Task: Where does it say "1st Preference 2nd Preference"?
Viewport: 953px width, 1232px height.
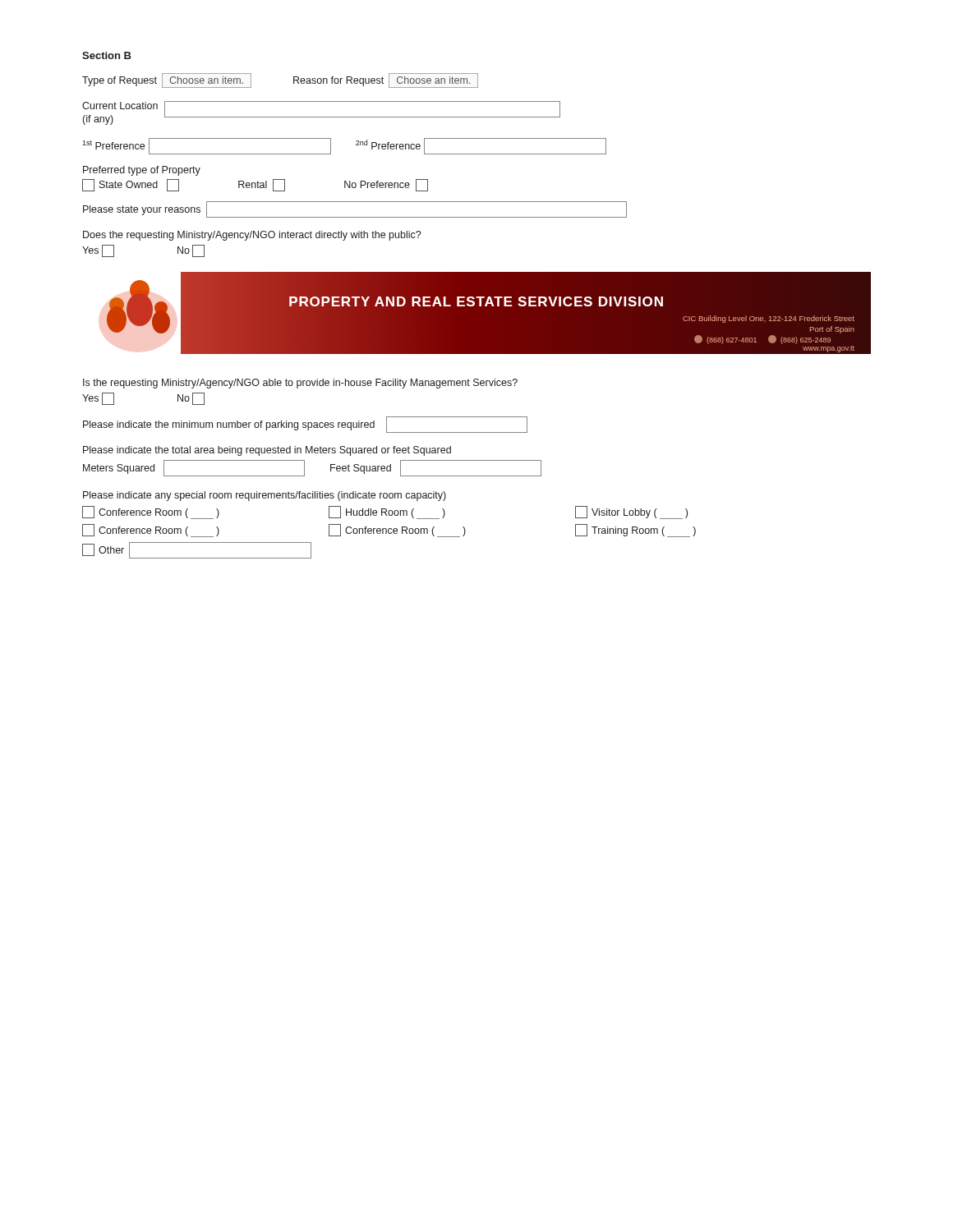Action: tap(344, 146)
